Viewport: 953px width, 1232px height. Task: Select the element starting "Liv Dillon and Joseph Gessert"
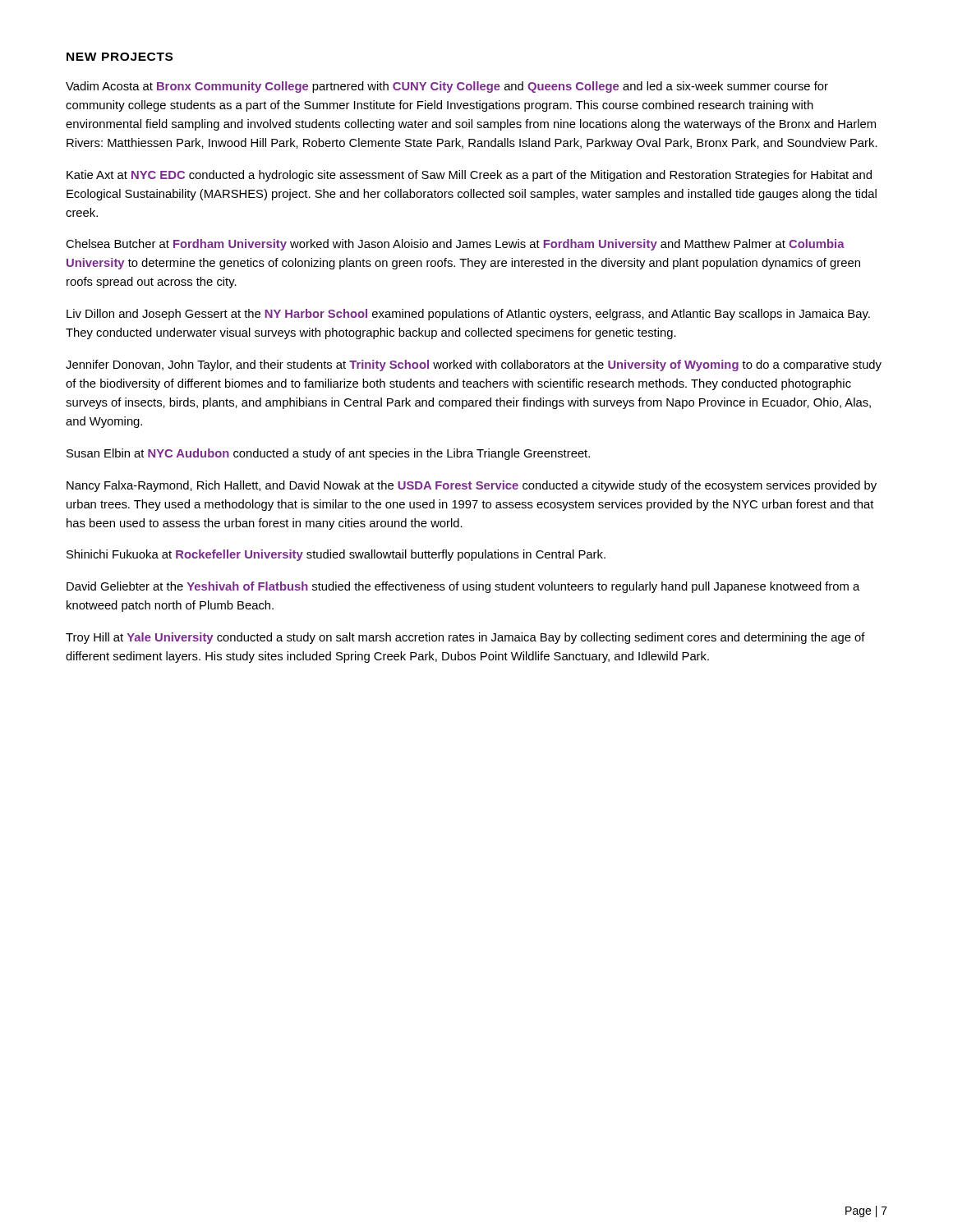point(468,323)
